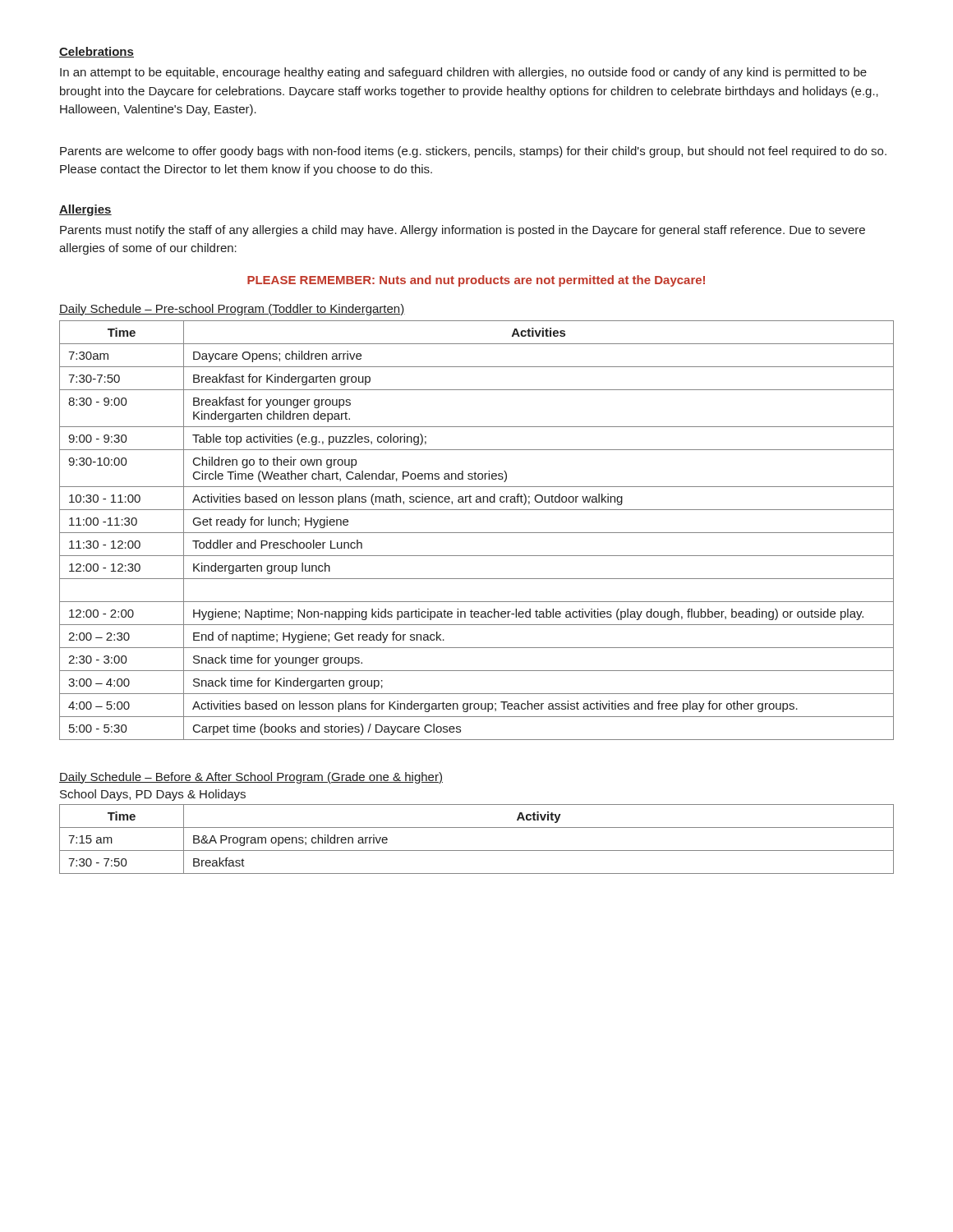Click on the text starting "In an attempt to be equitable,"
This screenshot has width=953, height=1232.
tap(469, 90)
